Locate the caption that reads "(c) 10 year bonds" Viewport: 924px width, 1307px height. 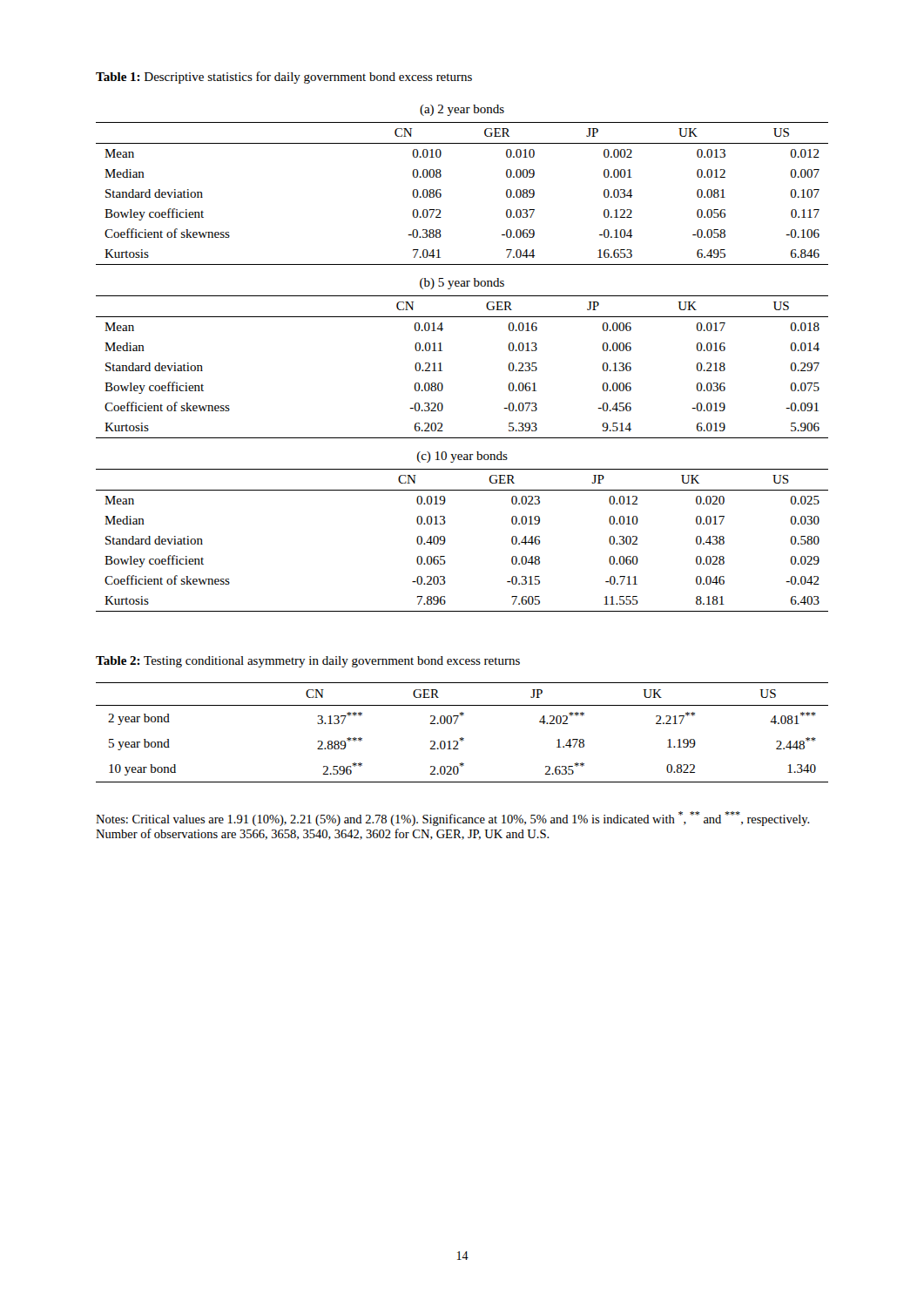462,456
